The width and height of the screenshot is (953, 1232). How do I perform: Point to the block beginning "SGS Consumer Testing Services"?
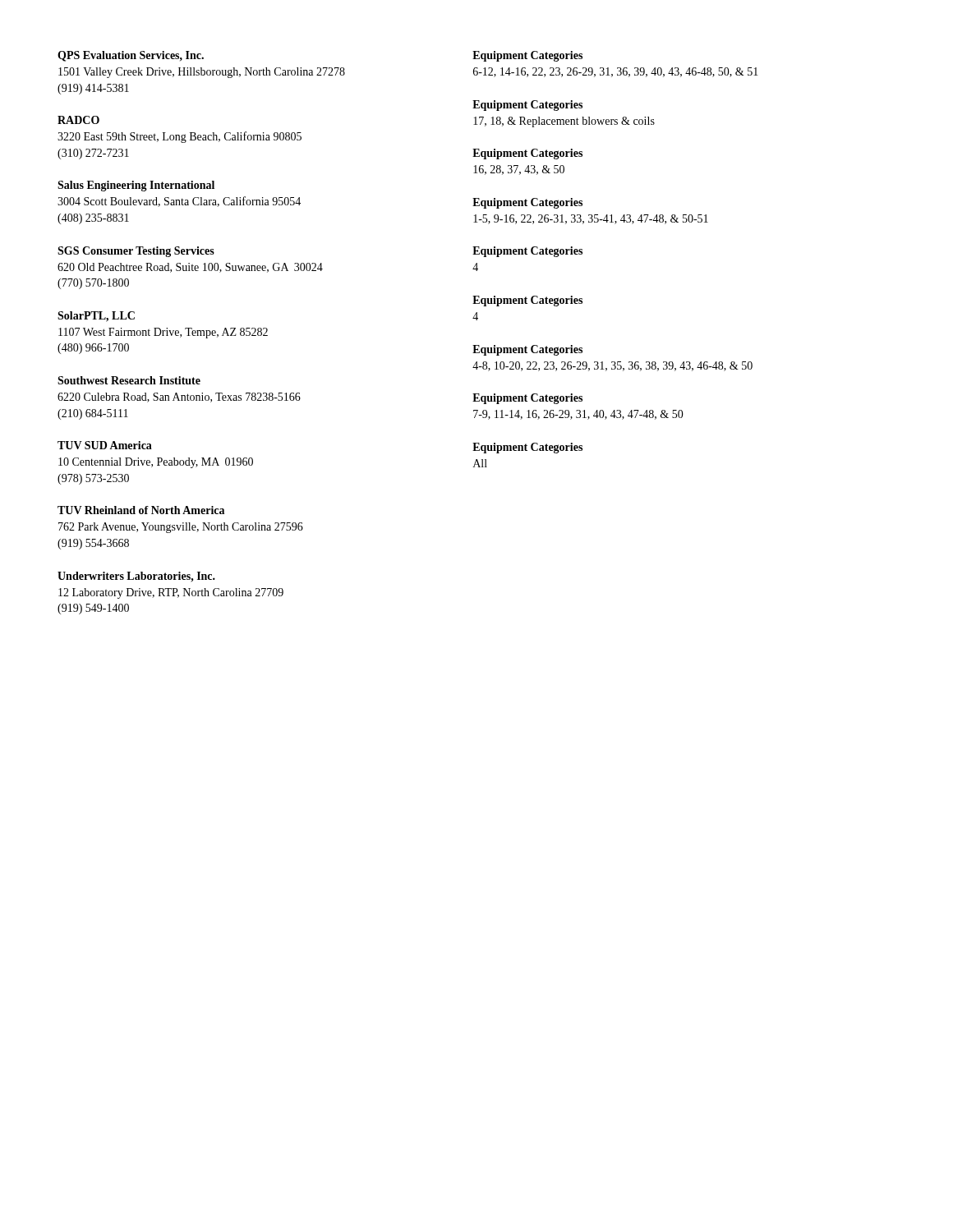pos(253,268)
